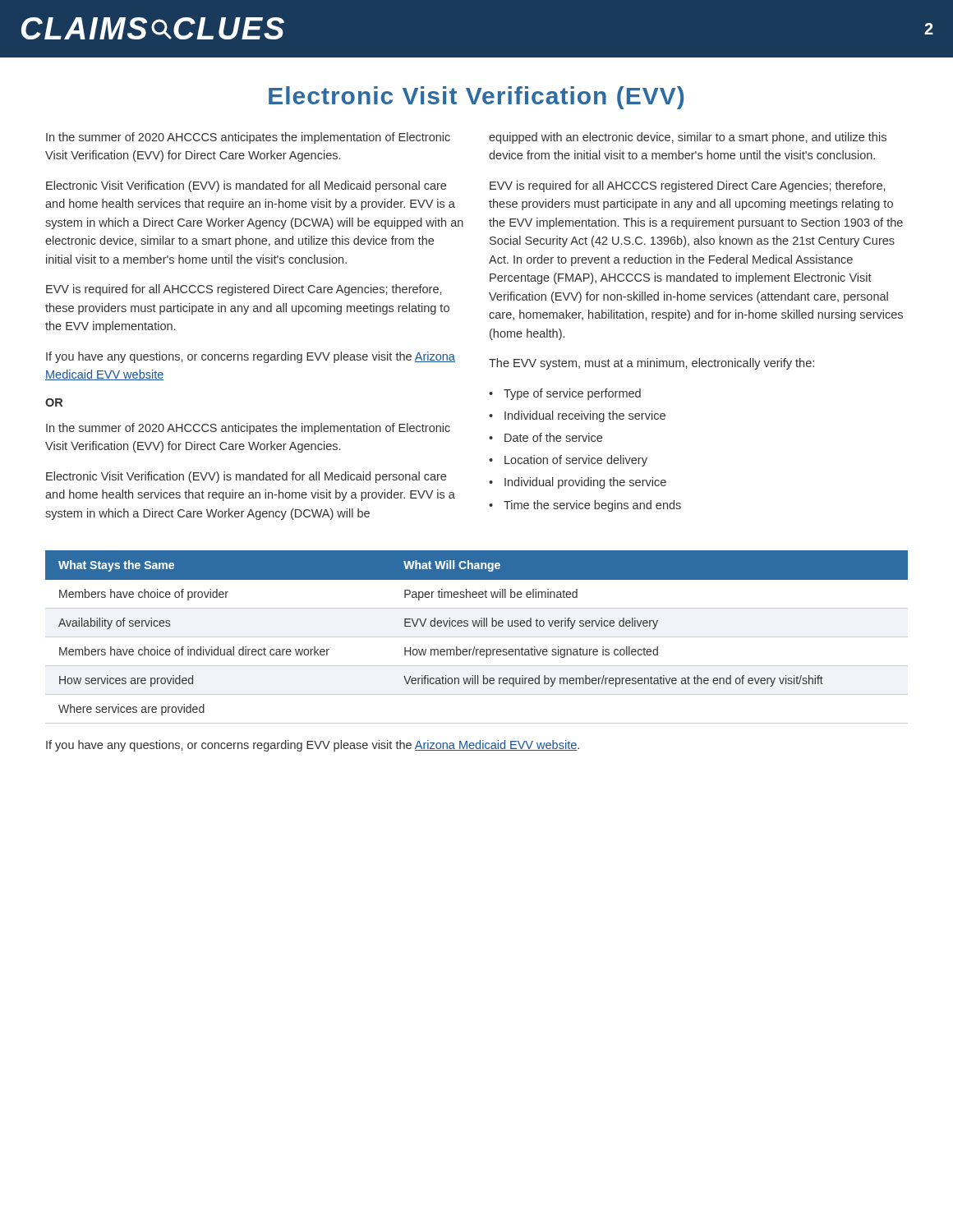Find the region starting "Time the service"
This screenshot has height=1232, width=953.
click(x=592, y=505)
